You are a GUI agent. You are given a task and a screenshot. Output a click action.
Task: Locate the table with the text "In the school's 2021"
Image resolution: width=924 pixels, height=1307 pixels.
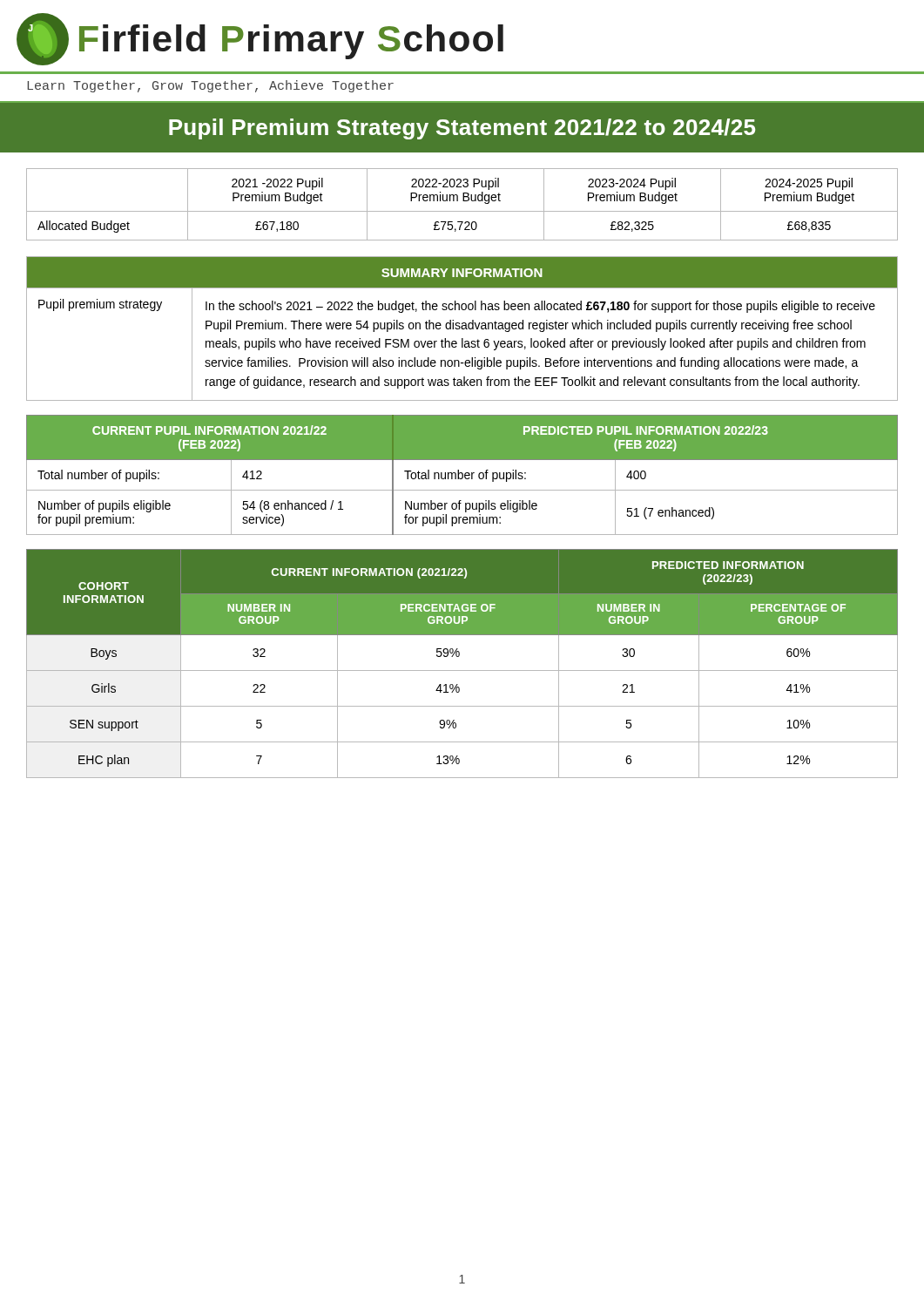462,329
